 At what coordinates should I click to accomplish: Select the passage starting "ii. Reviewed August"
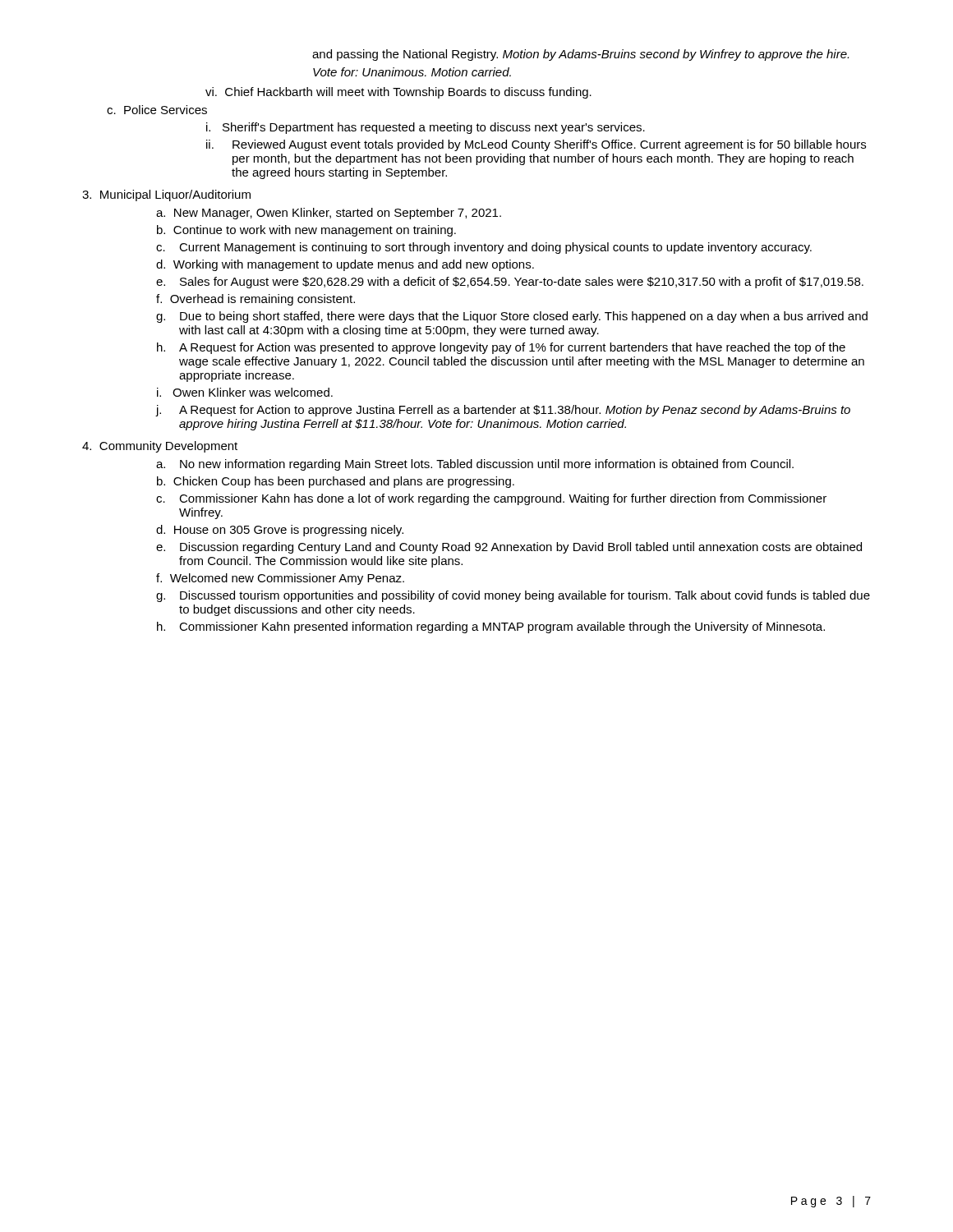click(538, 158)
